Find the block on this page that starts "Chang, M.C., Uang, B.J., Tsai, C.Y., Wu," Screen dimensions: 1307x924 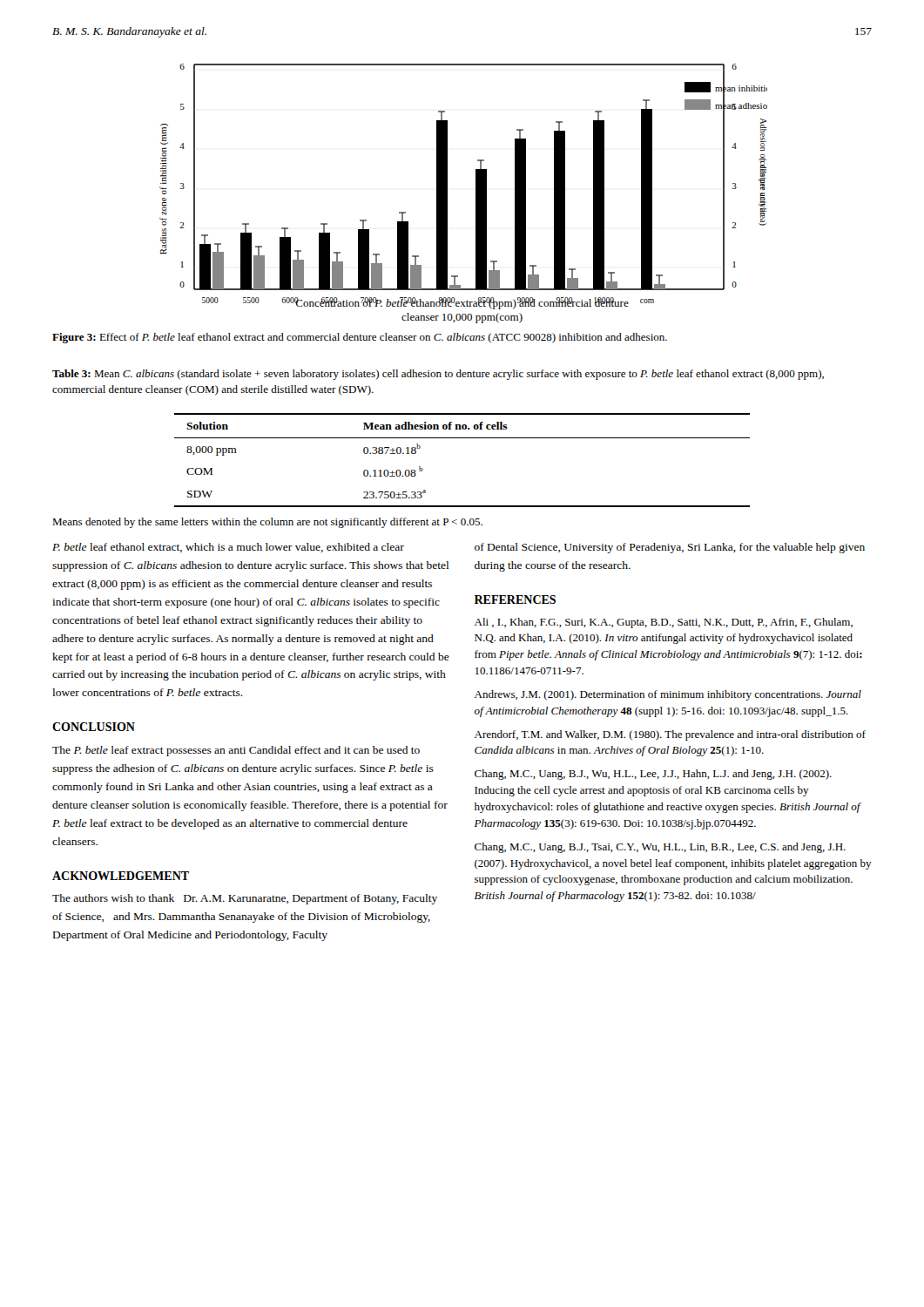673,871
